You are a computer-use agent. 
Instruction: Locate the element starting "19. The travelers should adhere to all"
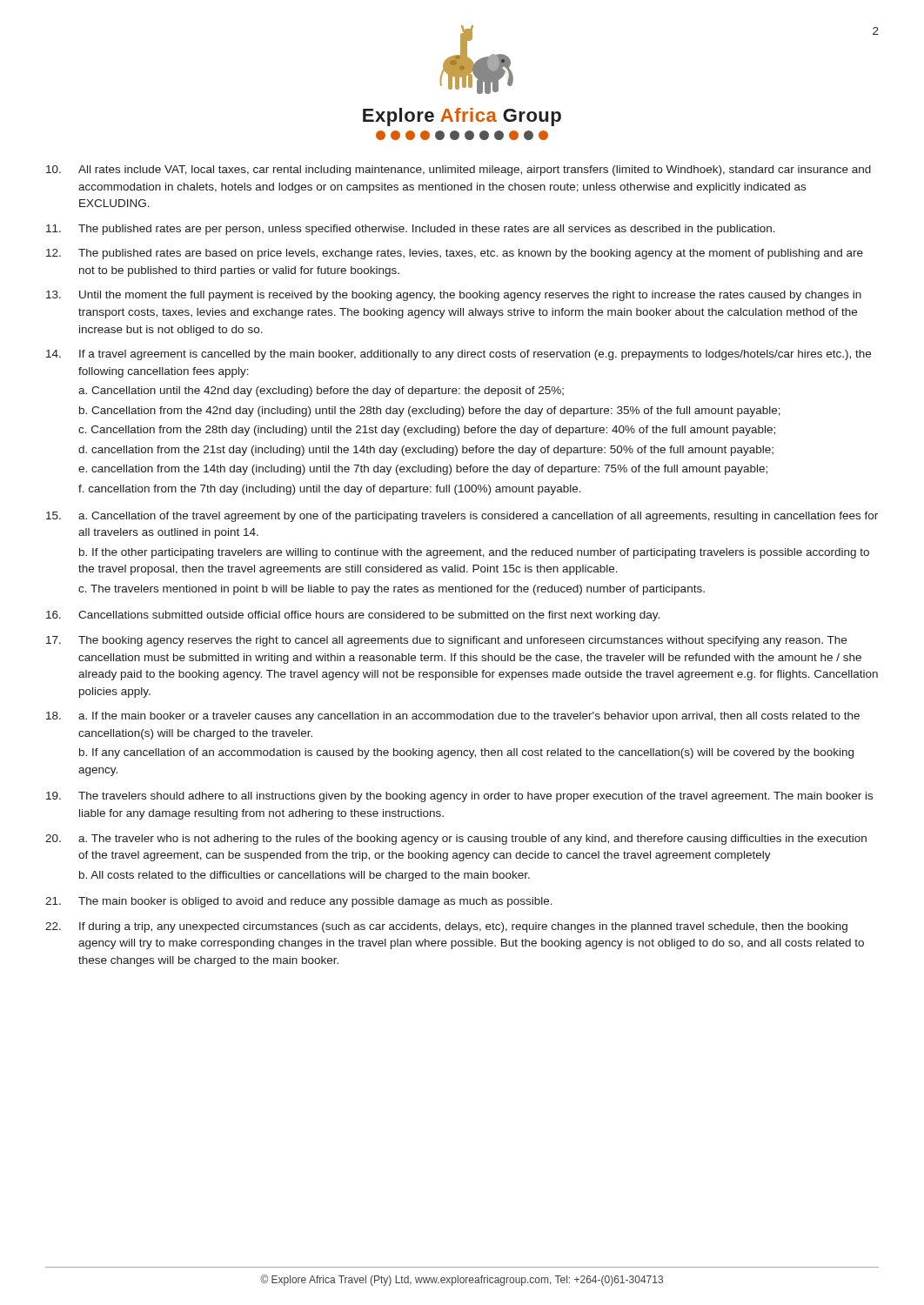[x=462, y=805]
